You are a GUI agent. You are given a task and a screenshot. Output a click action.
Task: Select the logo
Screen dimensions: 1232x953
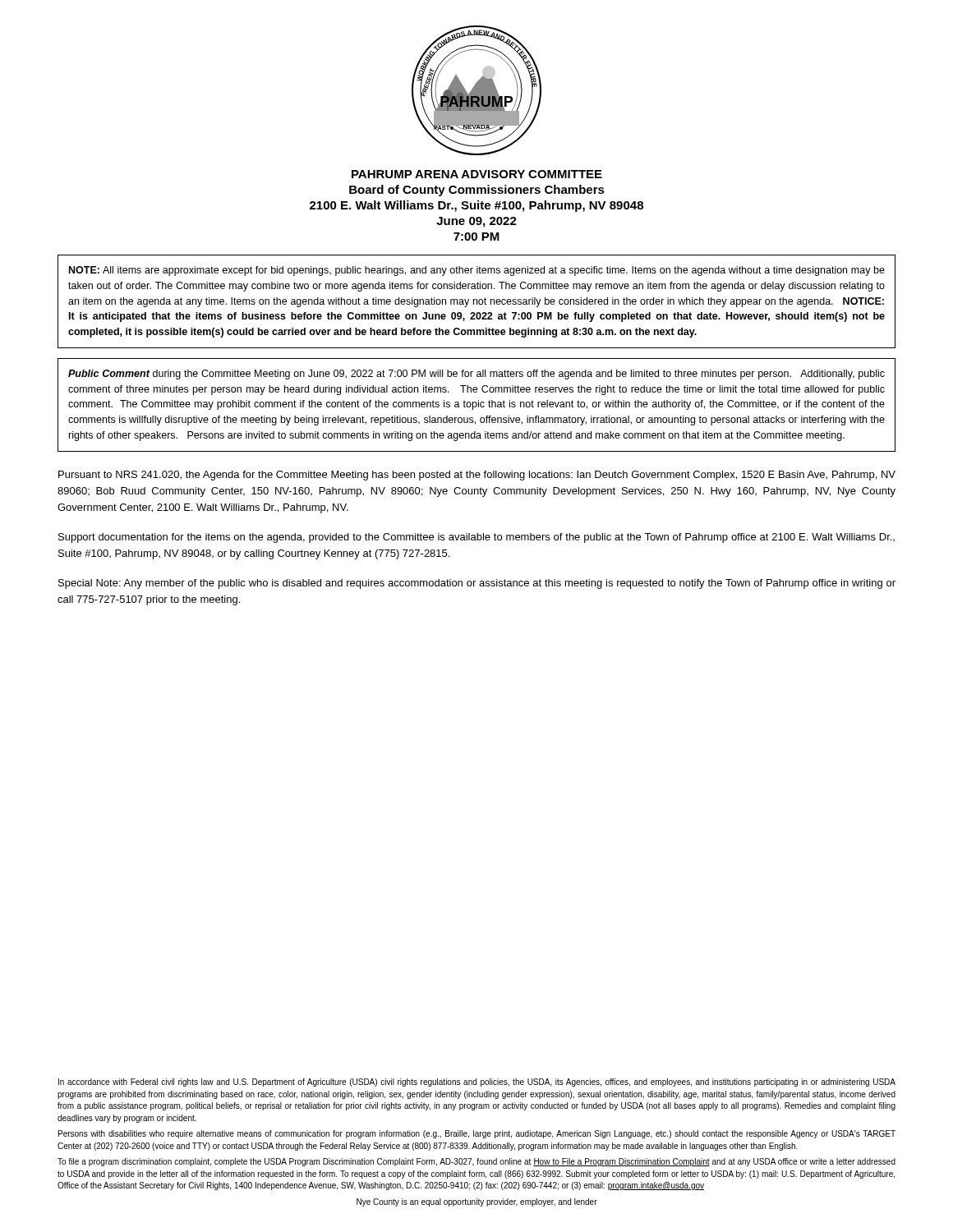pos(476,92)
